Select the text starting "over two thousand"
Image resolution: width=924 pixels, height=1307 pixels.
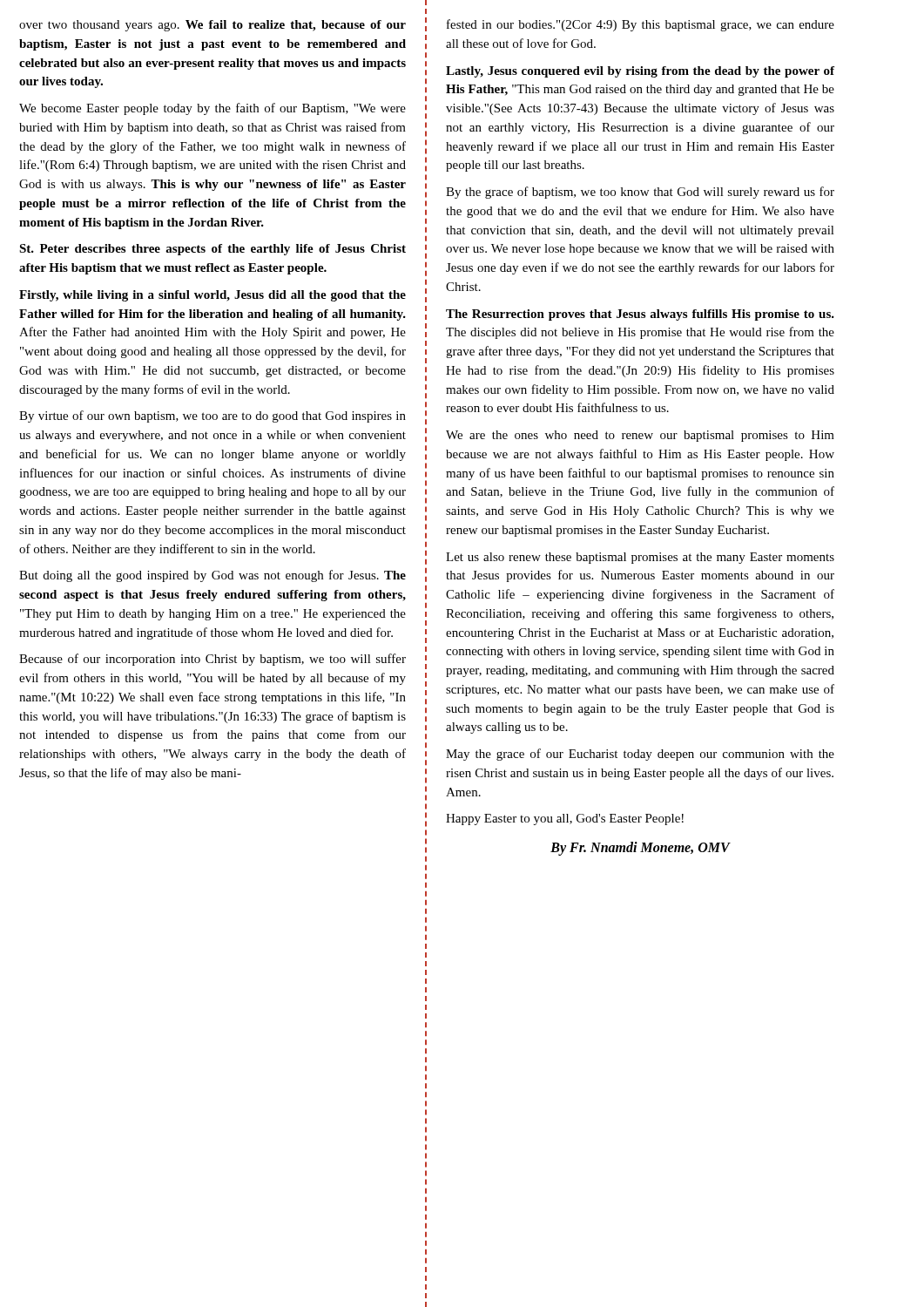click(212, 54)
